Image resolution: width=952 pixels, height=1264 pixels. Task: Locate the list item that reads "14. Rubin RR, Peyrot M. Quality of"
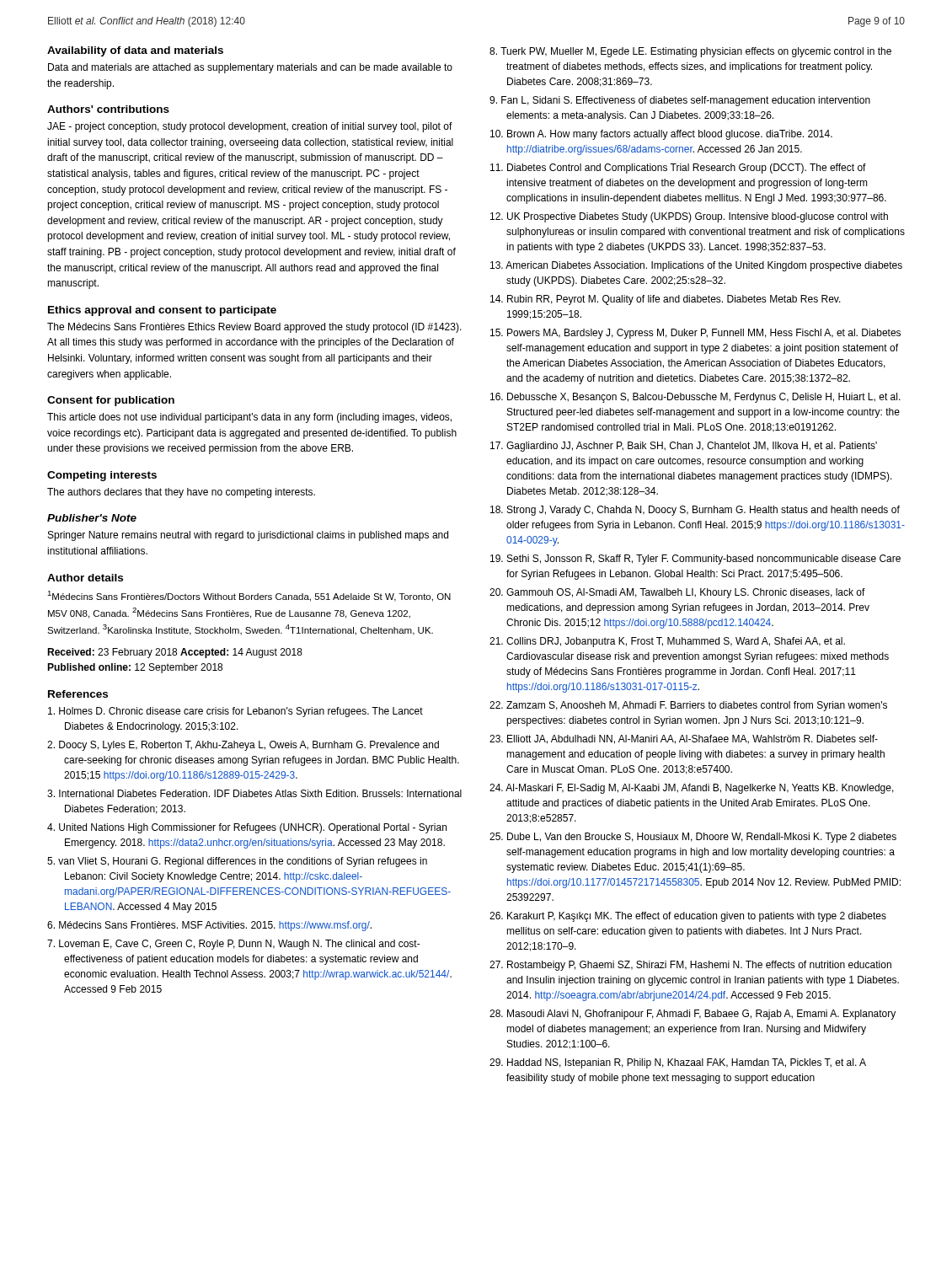pos(665,307)
